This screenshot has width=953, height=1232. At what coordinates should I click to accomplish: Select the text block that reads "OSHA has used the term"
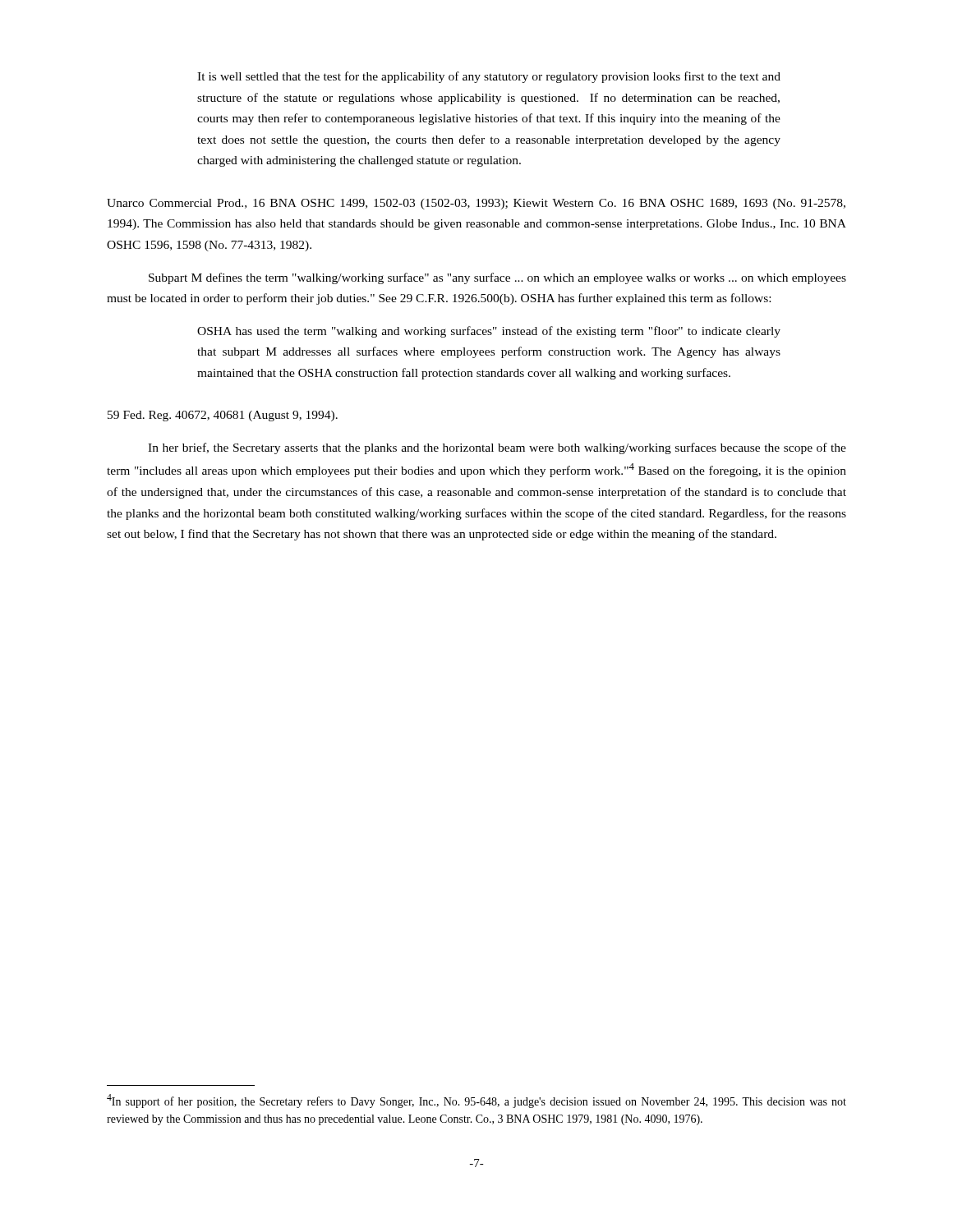point(489,351)
